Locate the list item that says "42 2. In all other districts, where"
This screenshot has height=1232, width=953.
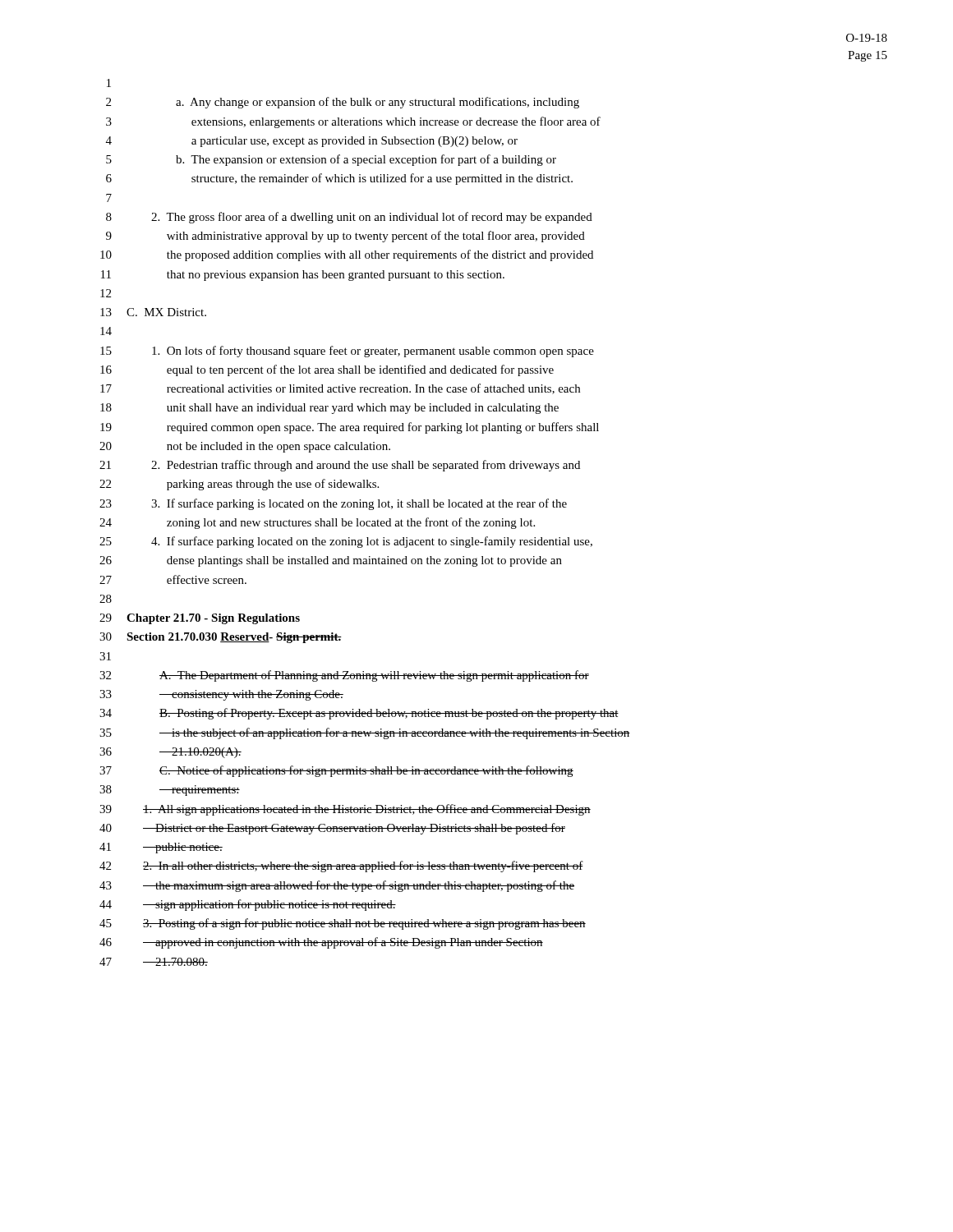[x=485, y=886]
